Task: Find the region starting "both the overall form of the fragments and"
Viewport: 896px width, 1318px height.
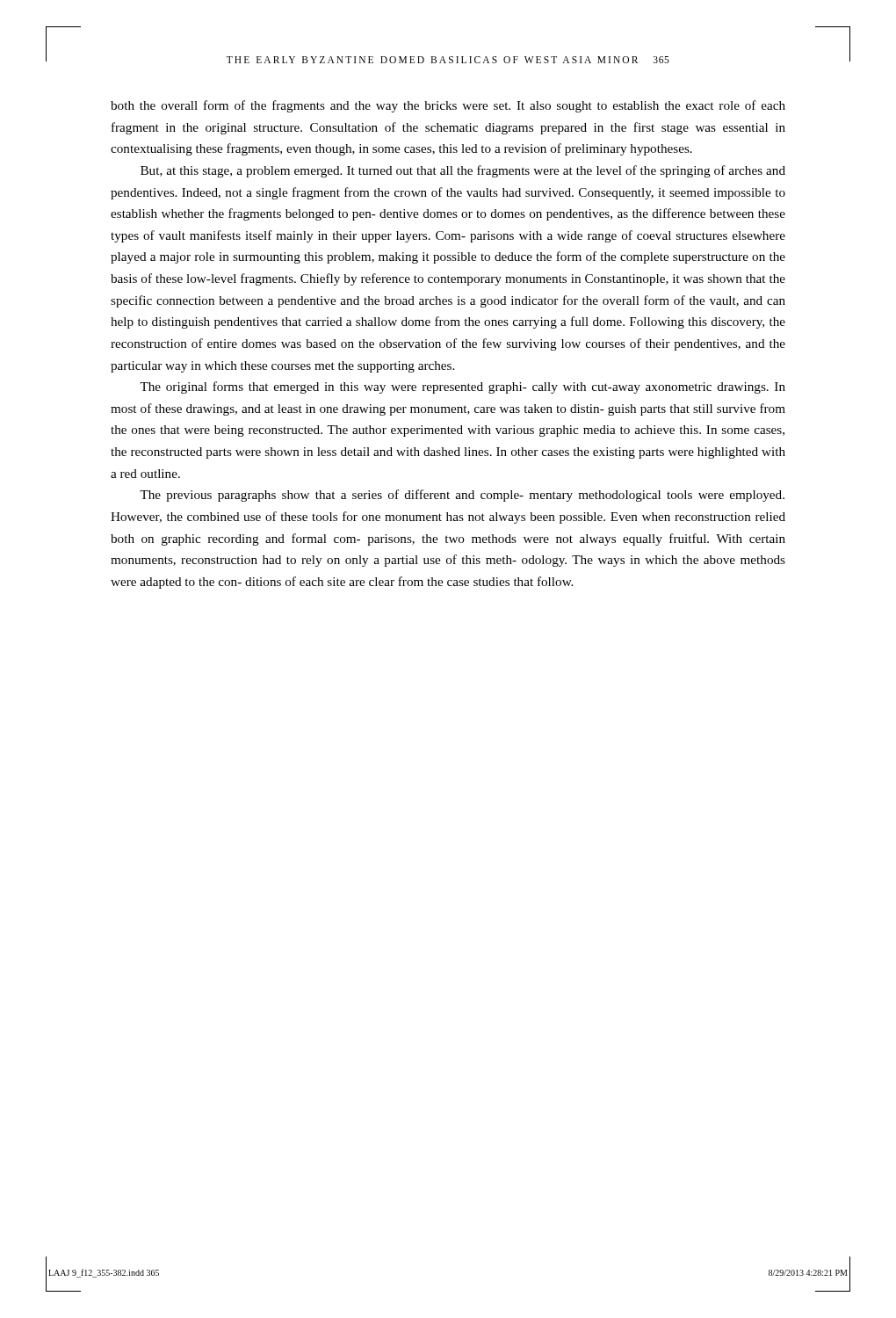Action: (448, 127)
